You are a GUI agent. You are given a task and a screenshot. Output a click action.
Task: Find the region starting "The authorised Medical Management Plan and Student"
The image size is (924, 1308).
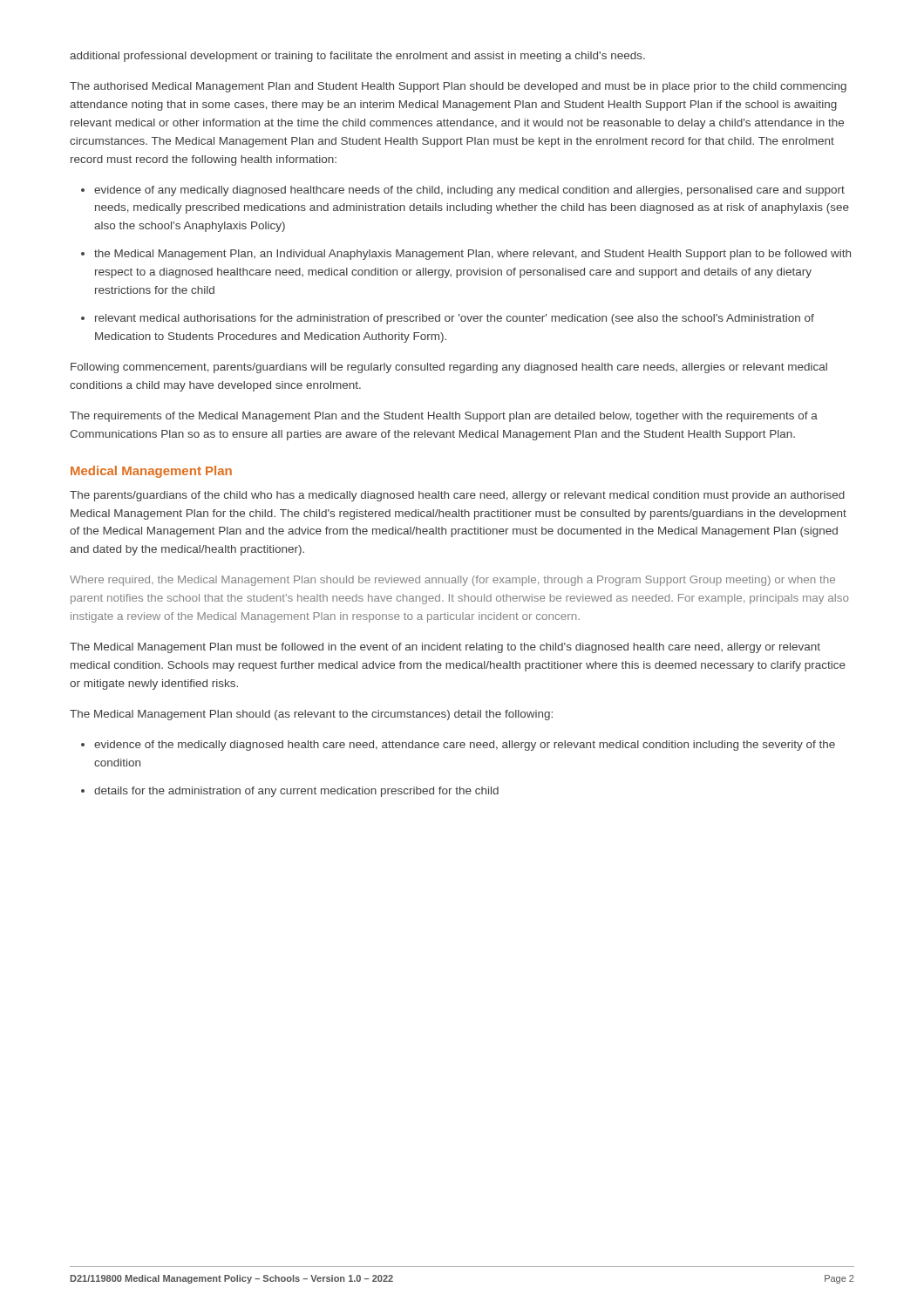point(458,122)
